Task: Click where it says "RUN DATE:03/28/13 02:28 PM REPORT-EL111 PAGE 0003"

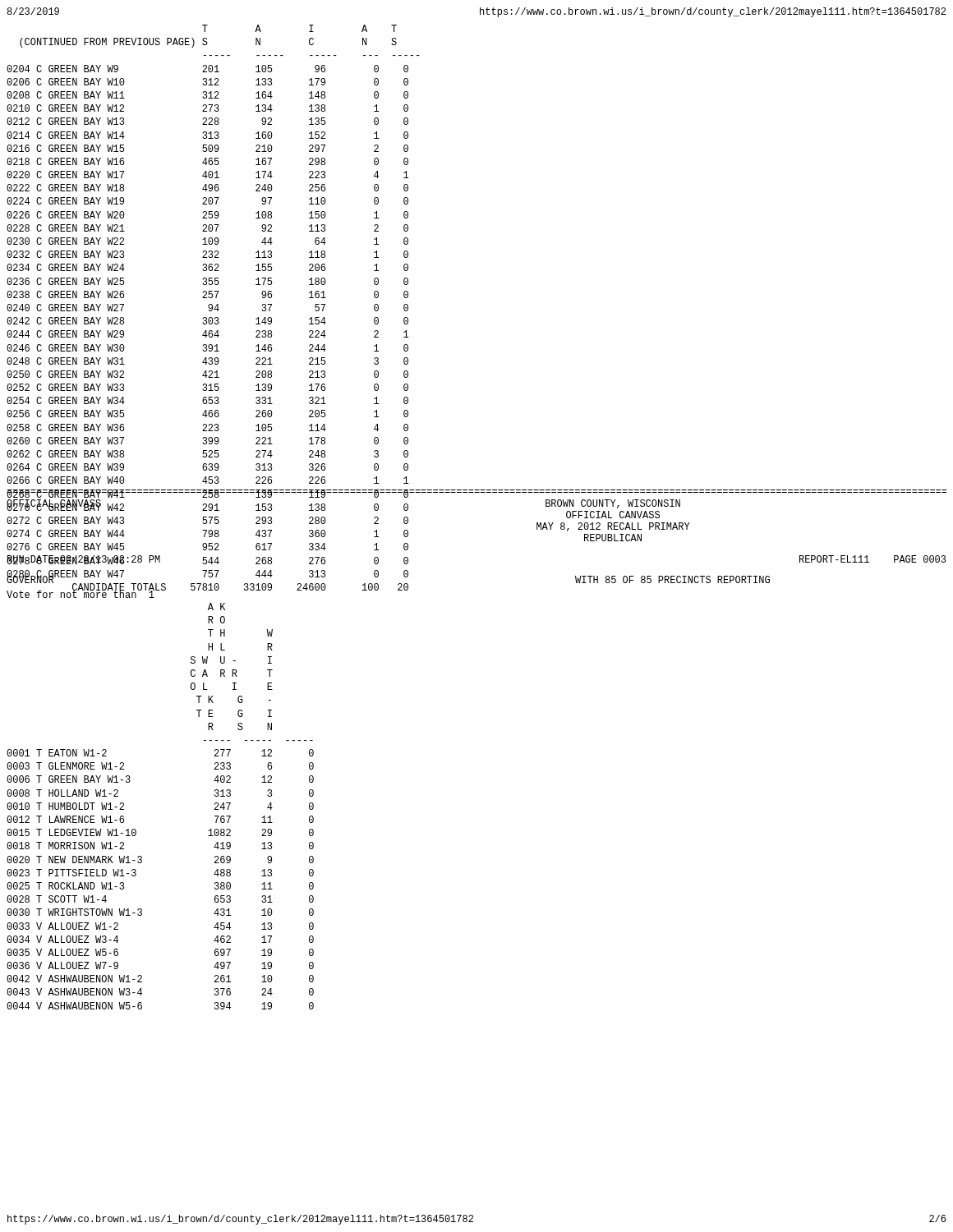Action: [x=80, y=560]
